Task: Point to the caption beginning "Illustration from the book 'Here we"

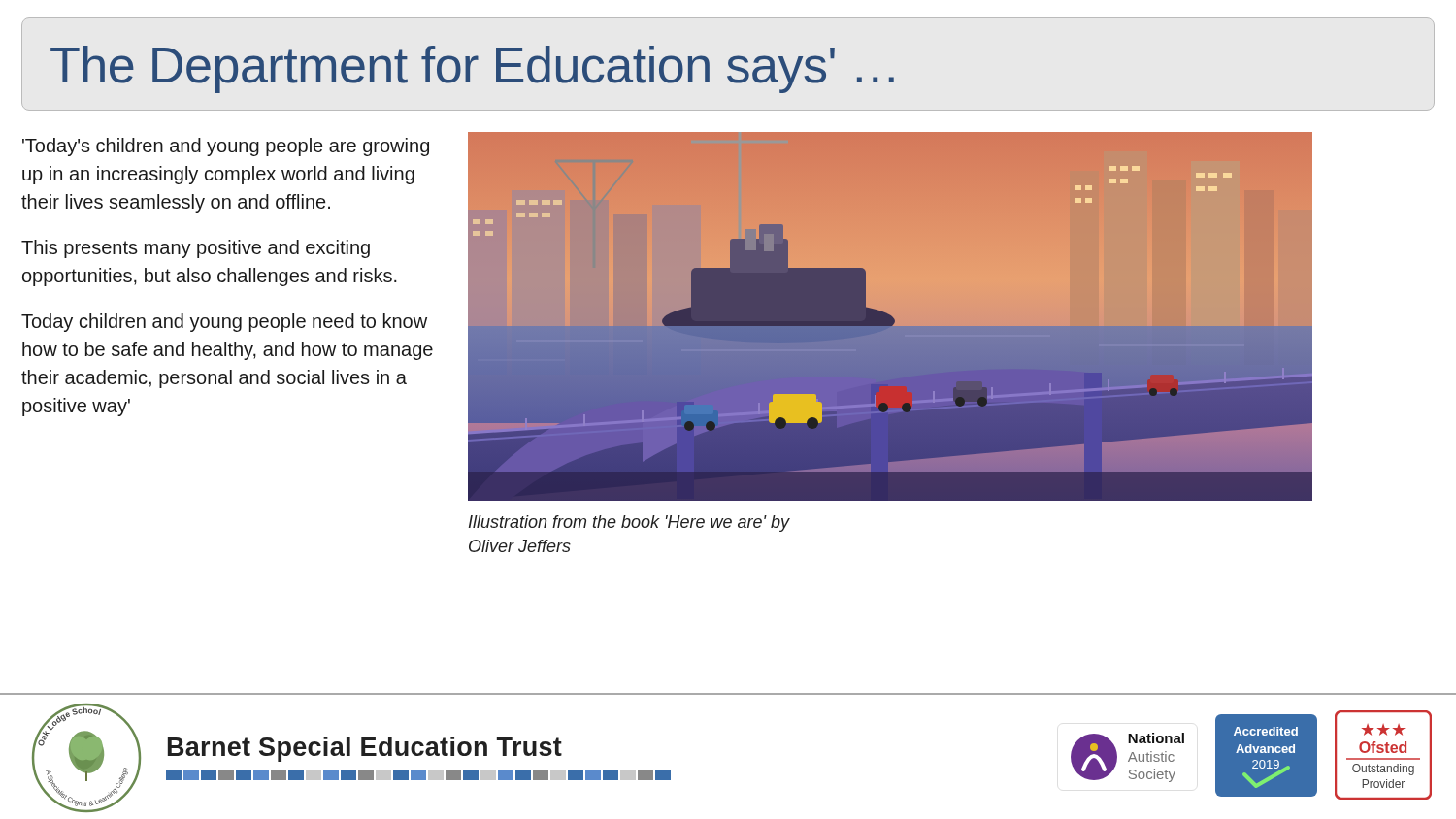Action: point(628,534)
